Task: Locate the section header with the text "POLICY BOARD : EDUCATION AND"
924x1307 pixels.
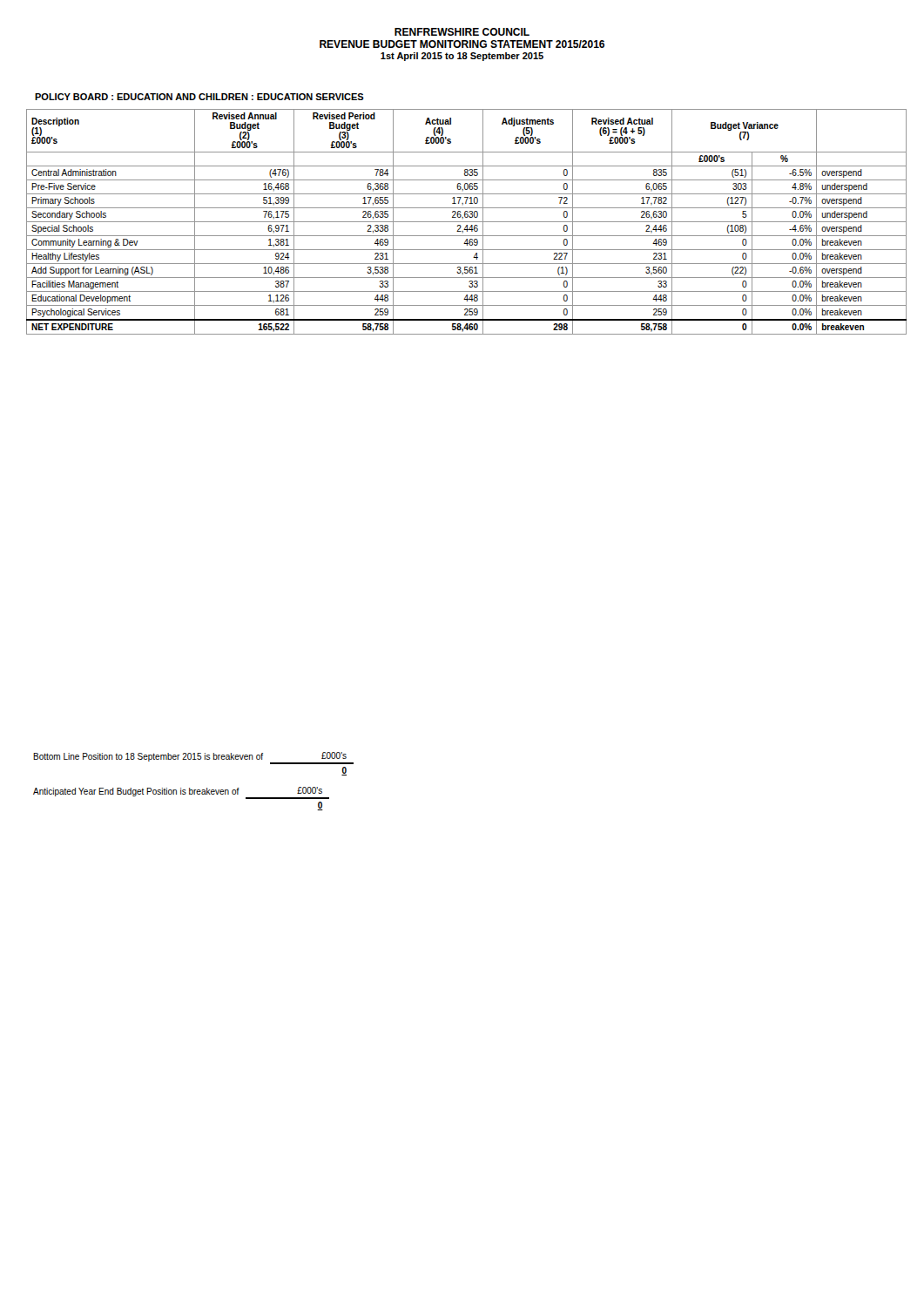Action: click(199, 97)
